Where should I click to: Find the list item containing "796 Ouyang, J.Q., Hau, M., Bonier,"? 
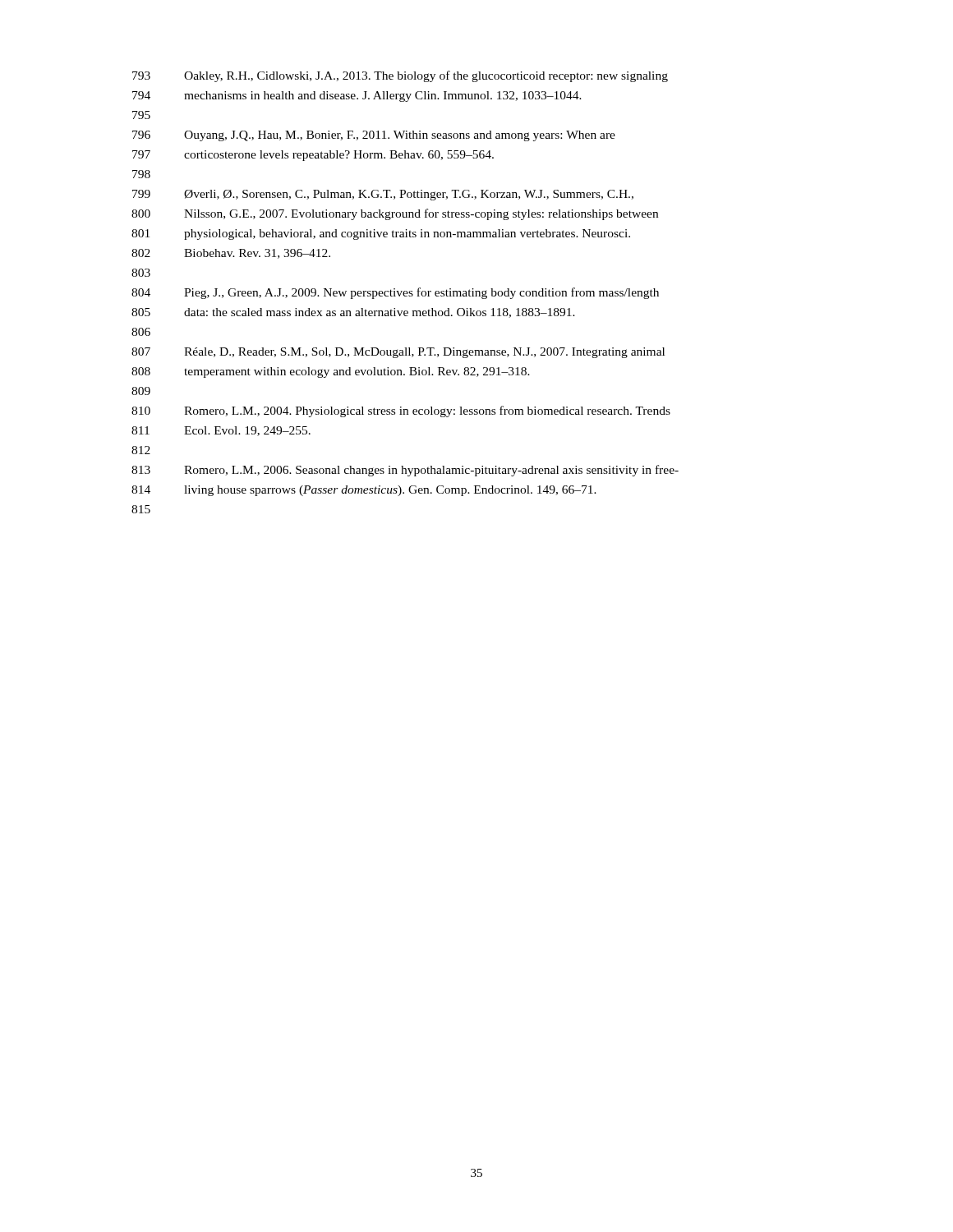point(476,135)
